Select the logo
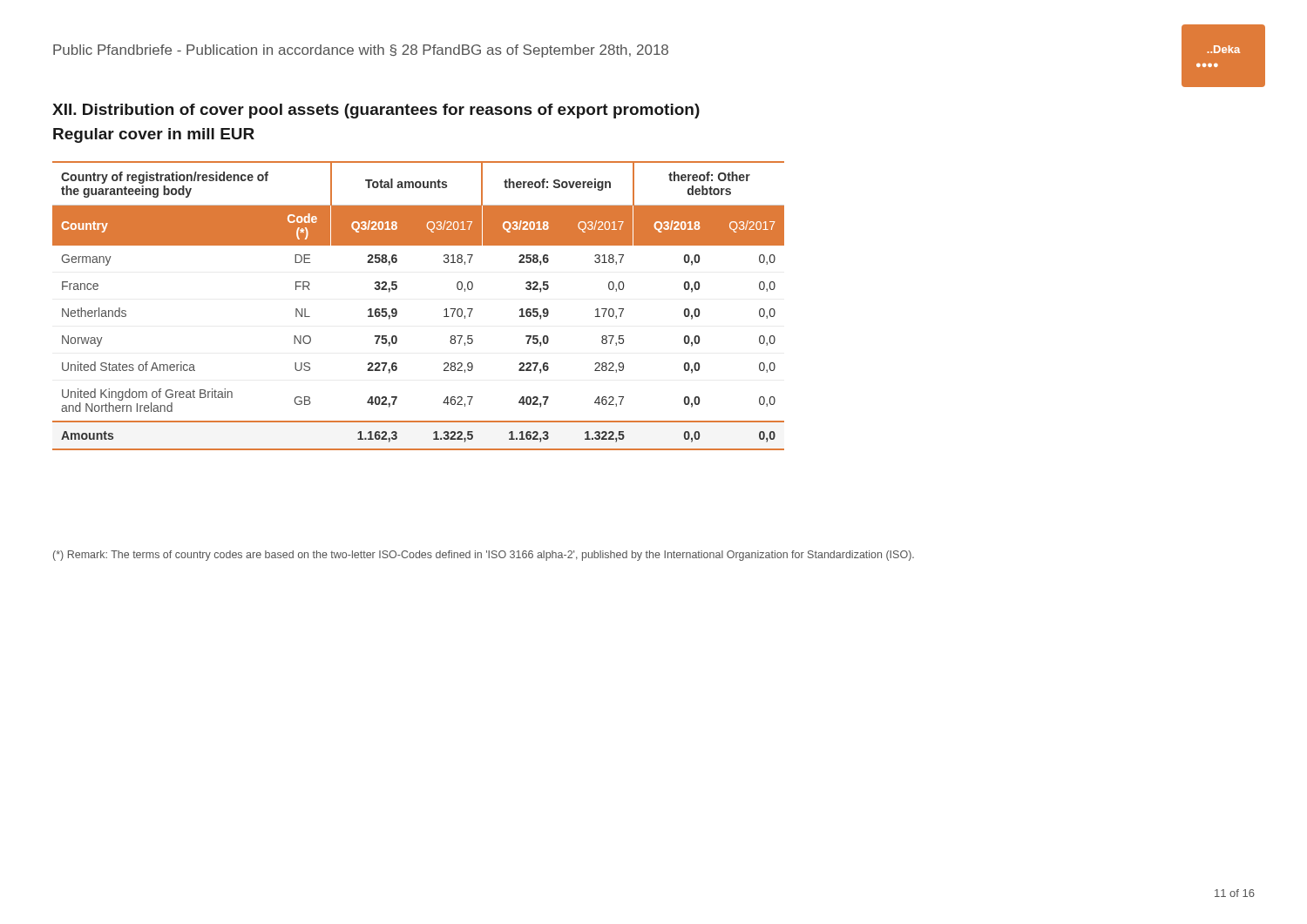This screenshot has width=1307, height=924. click(1223, 56)
